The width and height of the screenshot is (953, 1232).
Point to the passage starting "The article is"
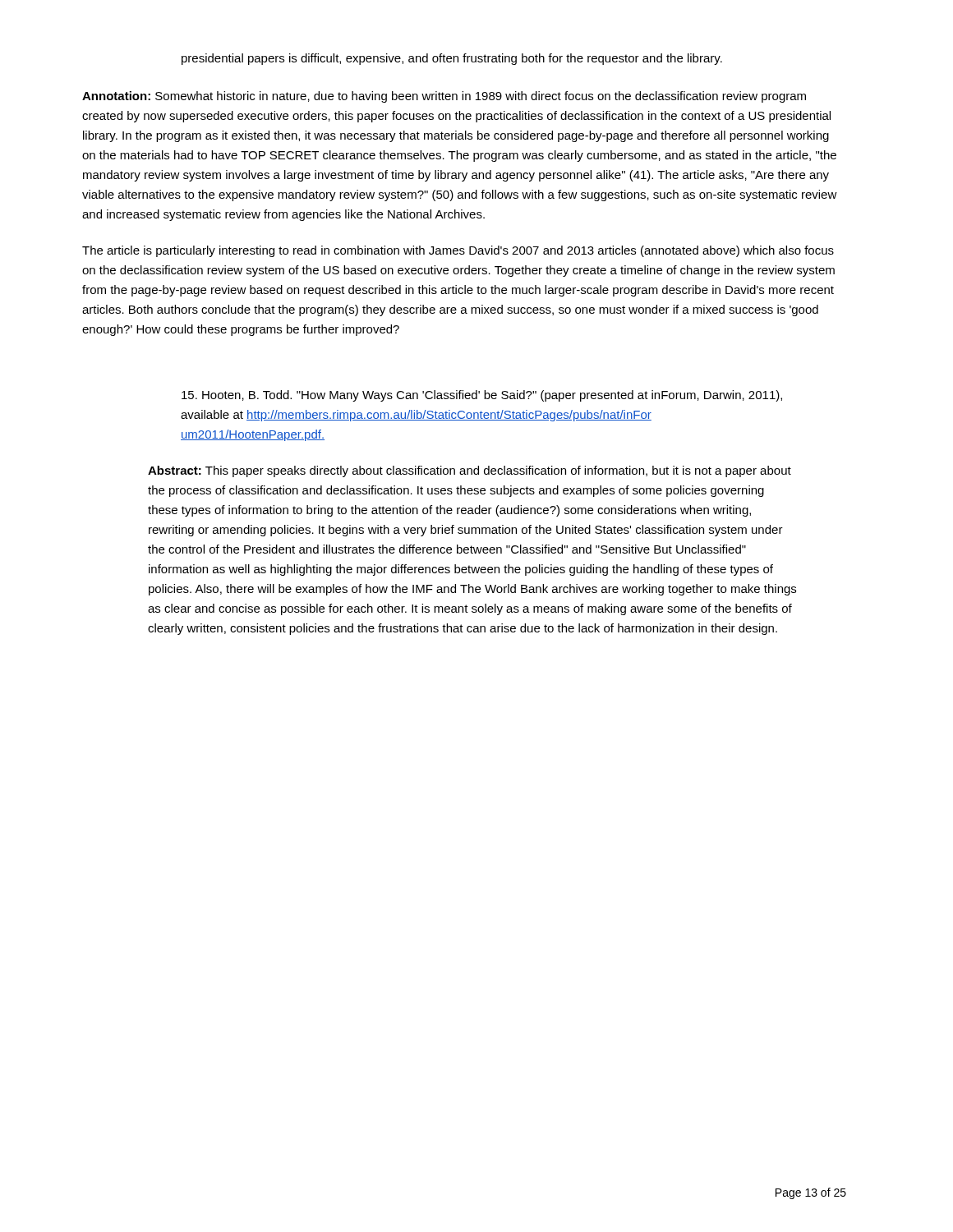tap(459, 289)
